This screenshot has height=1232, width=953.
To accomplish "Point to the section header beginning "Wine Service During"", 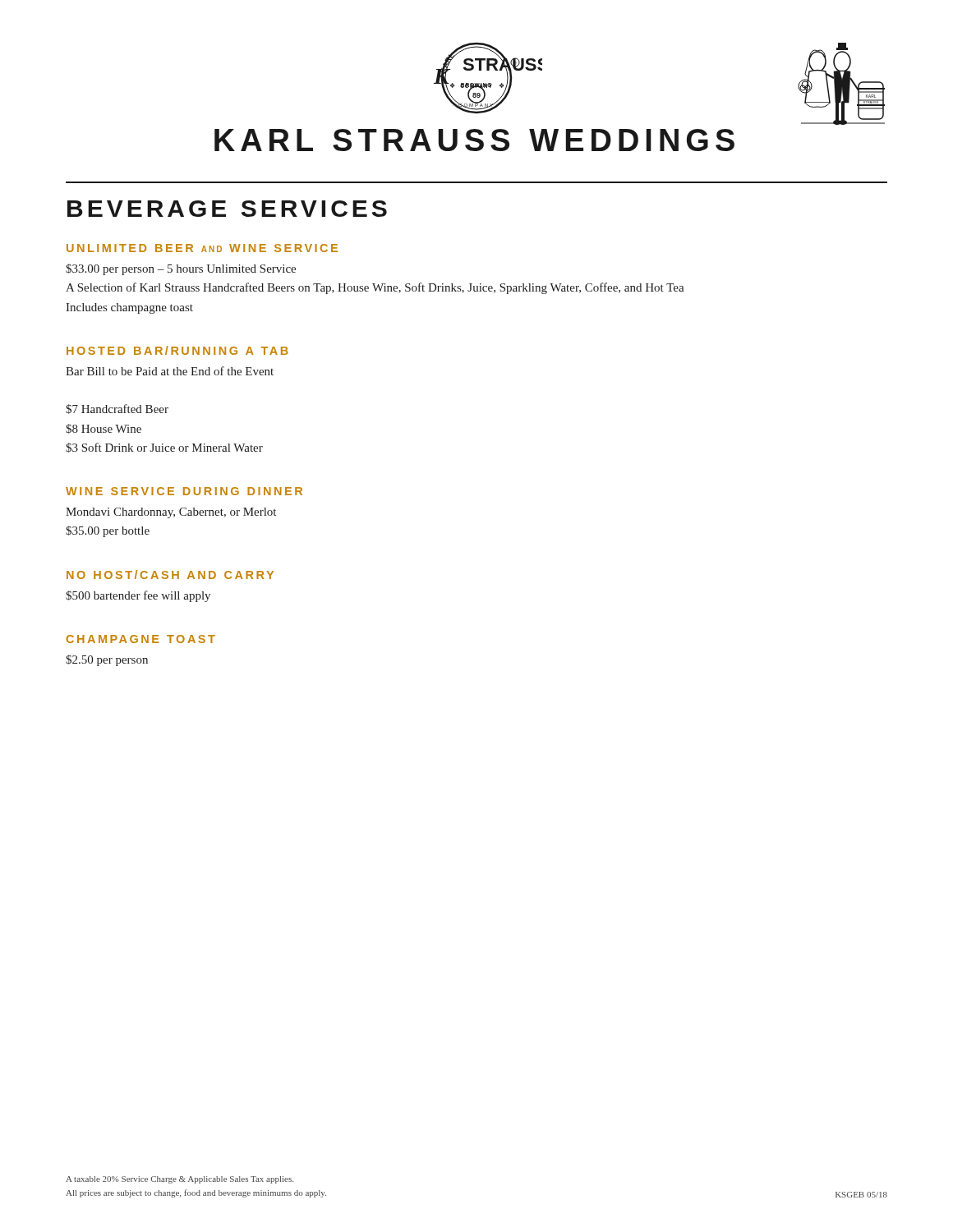I will point(185,491).
